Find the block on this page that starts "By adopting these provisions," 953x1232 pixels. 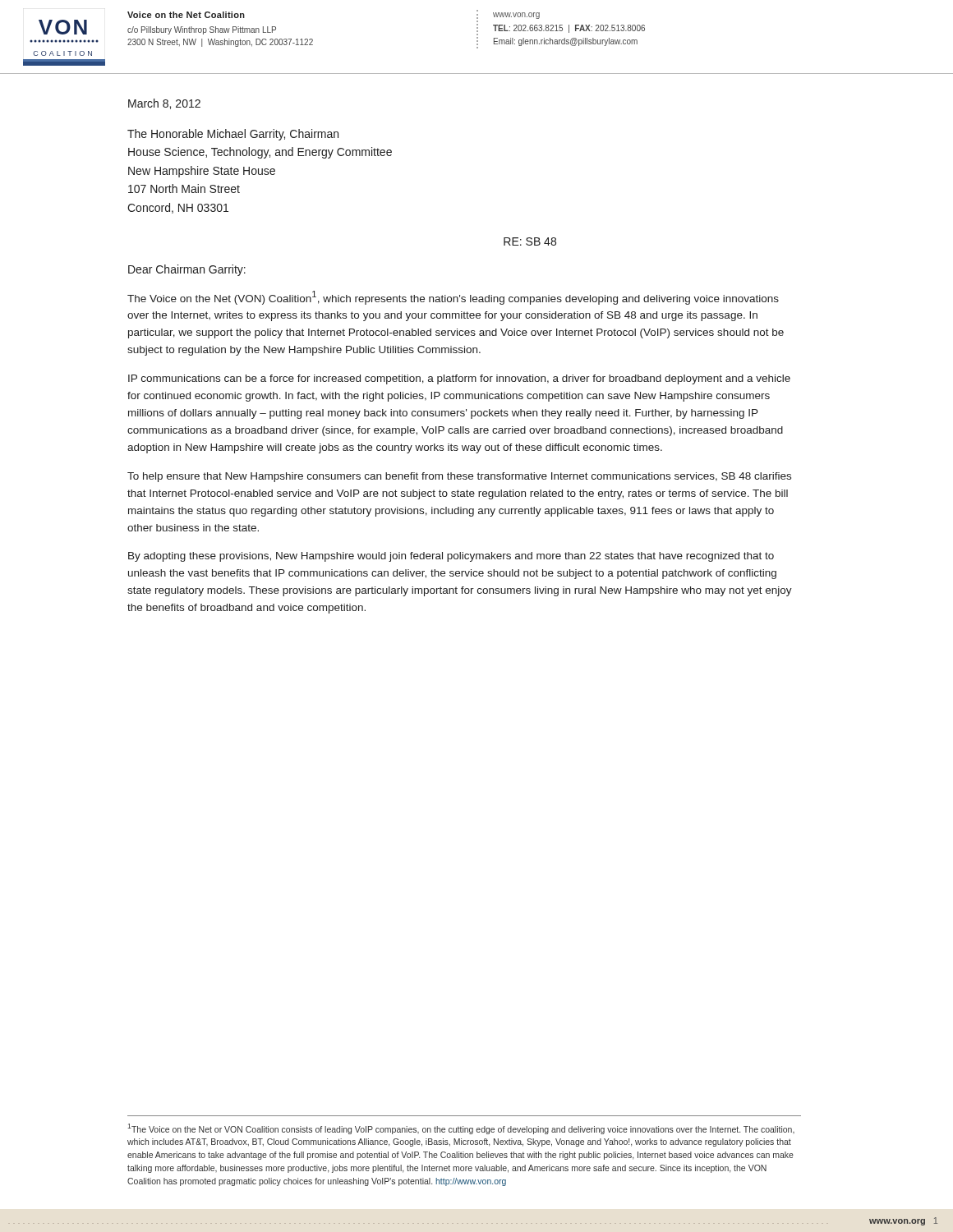(459, 582)
